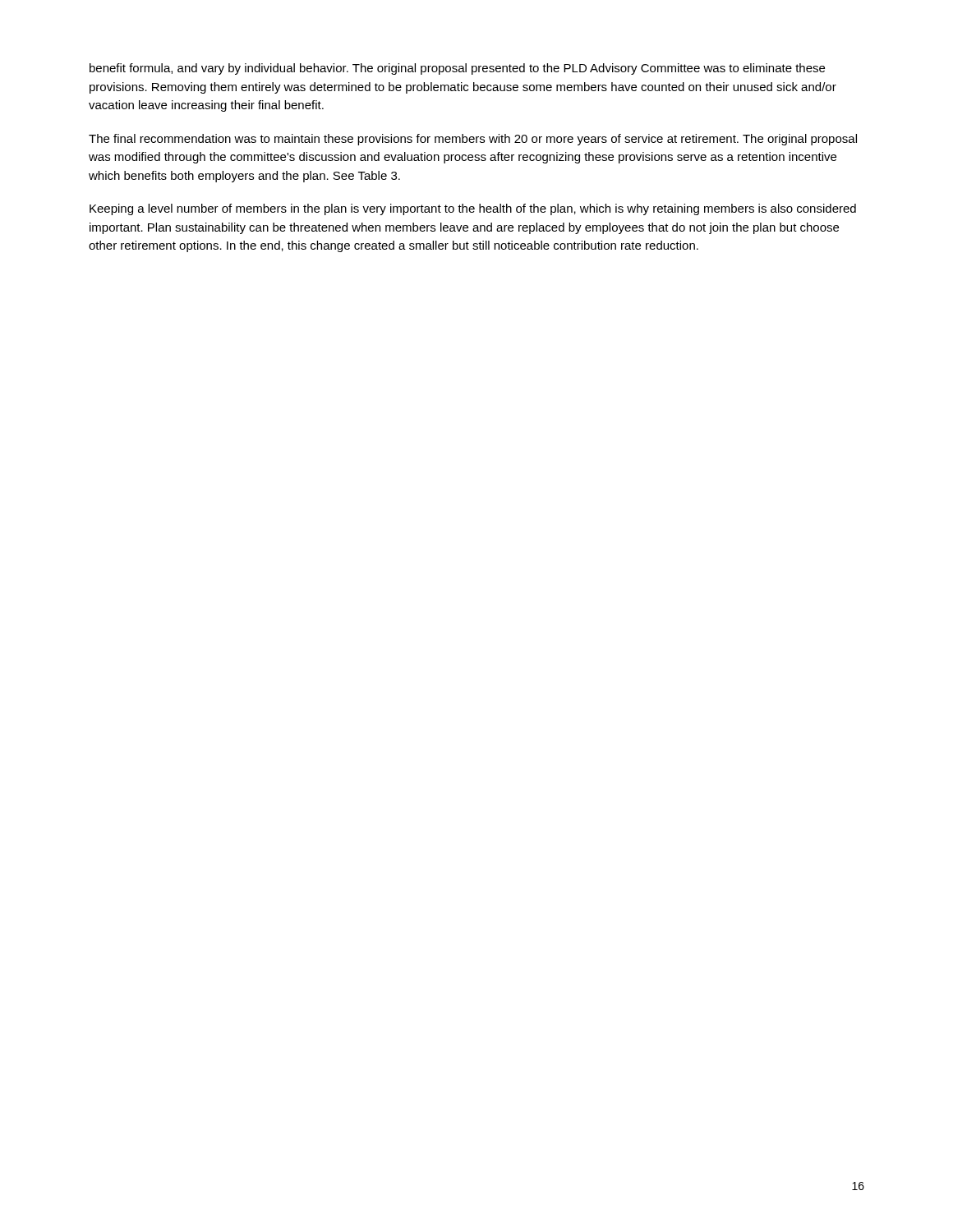Where is the passage that starts "benefit formula, and vary"?
The width and height of the screenshot is (953, 1232).
click(x=462, y=86)
